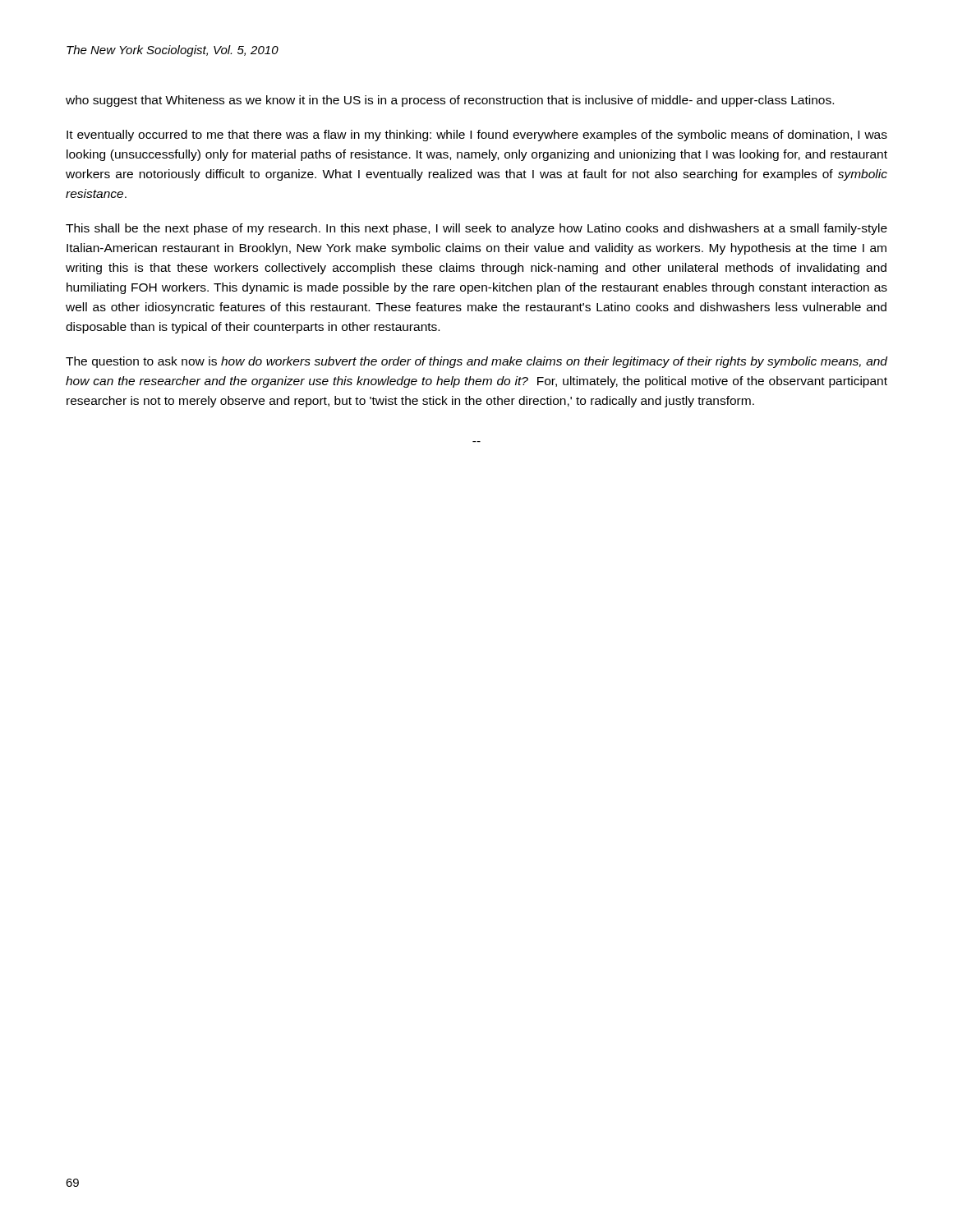The height and width of the screenshot is (1232, 953).
Task: Select the text block containing "This shall be the next phase of"
Action: [476, 278]
